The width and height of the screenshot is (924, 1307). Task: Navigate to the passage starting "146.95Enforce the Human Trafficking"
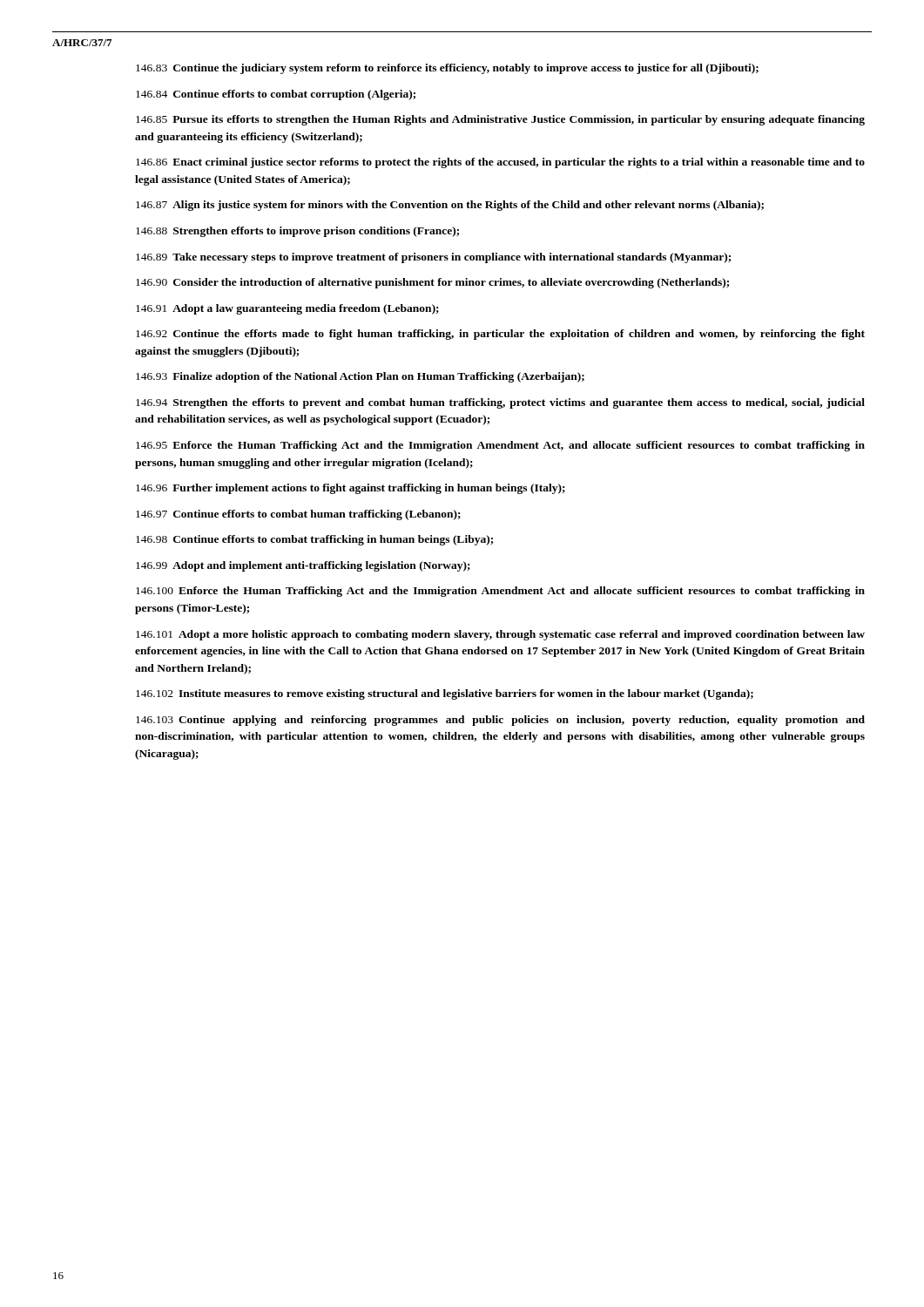click(500, 453)
